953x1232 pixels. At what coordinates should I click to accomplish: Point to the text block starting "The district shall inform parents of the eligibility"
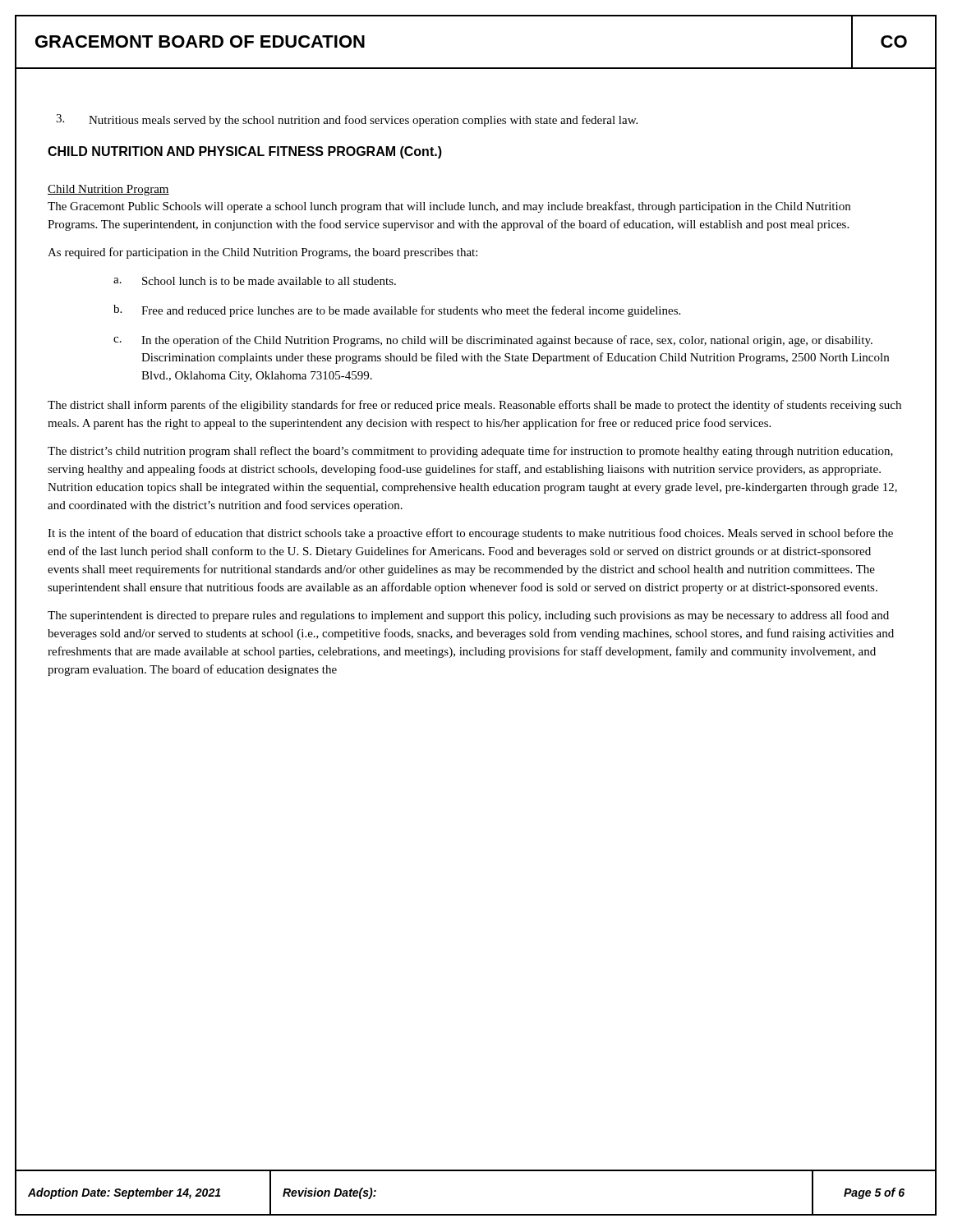click(x=476, y=414)
